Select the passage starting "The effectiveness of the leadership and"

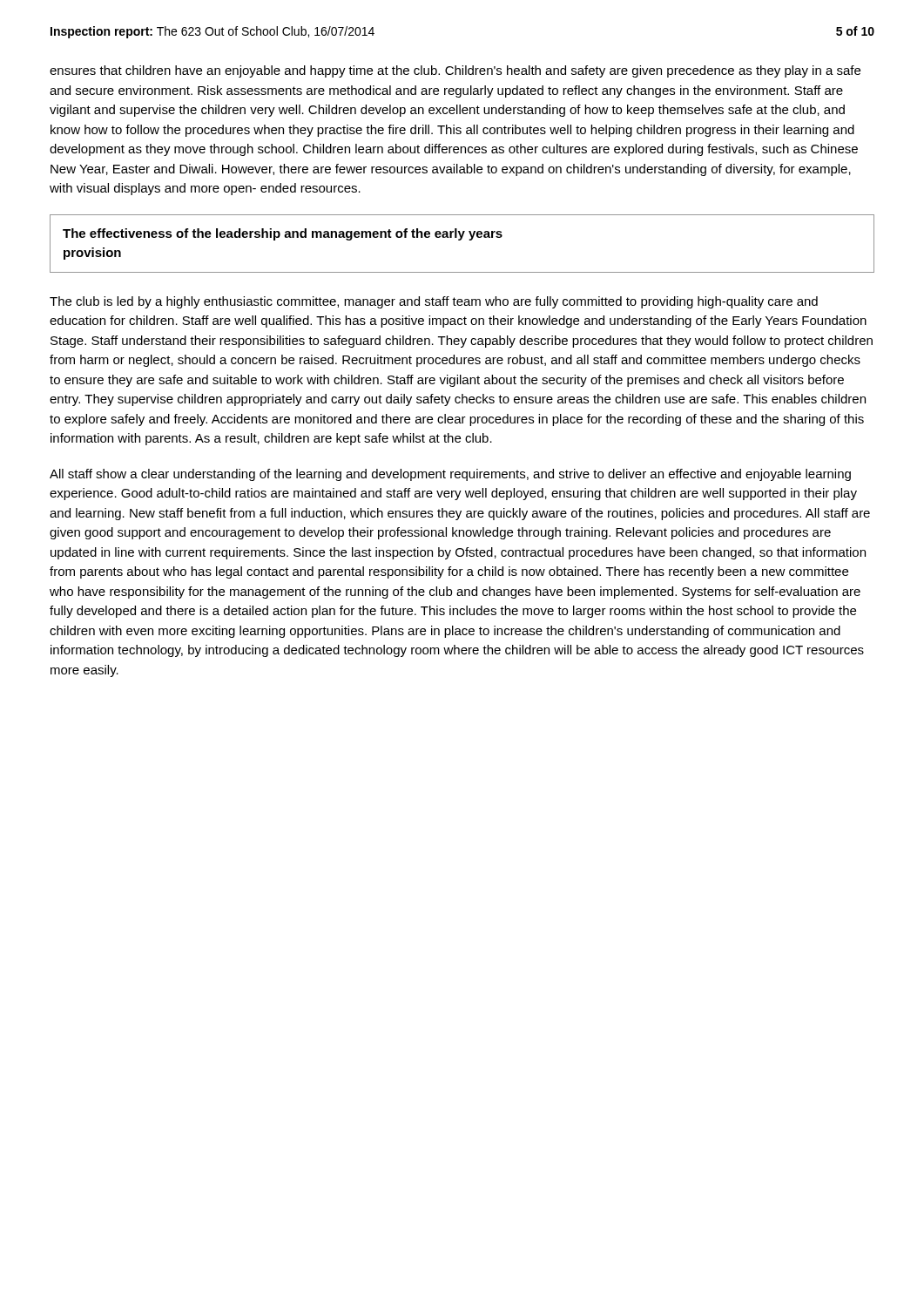pyautogui.click(x=462, y=243)
